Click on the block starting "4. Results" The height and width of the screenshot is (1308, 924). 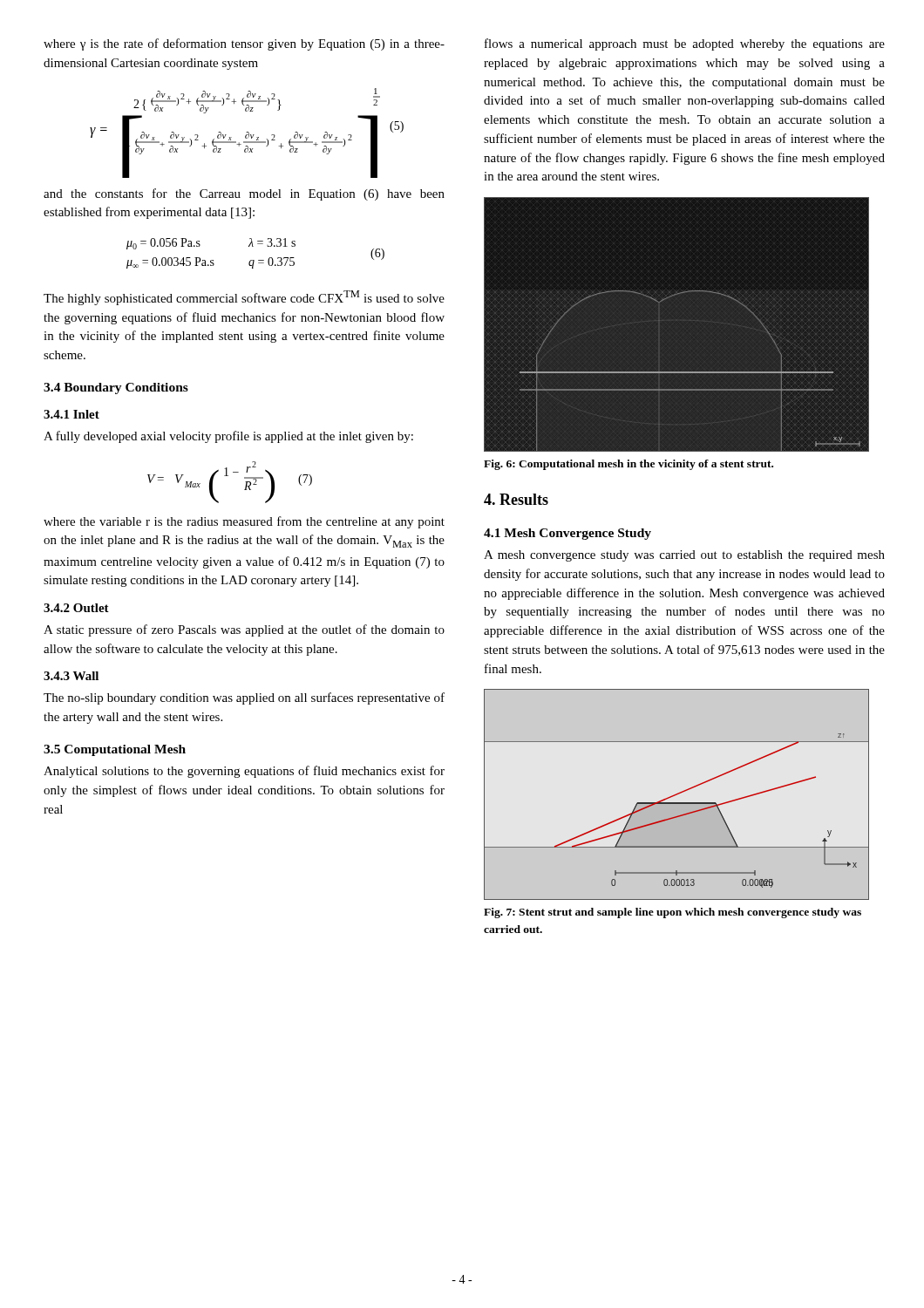click(516, 499)
